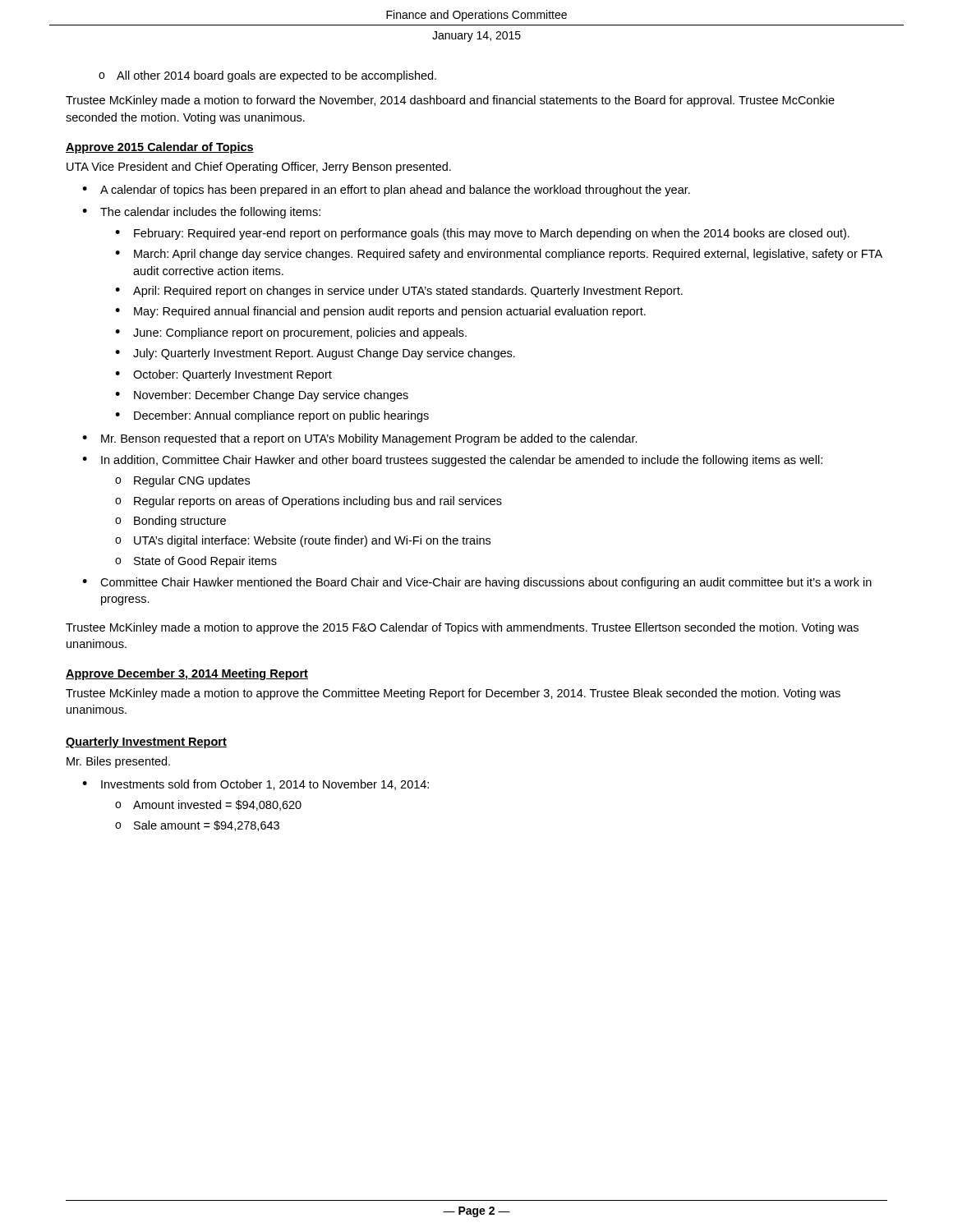This screenshot has width=953, height=1232.
Task: Find the block on this page that starts "• December: Annual"
Action: [x=272, y=416]
